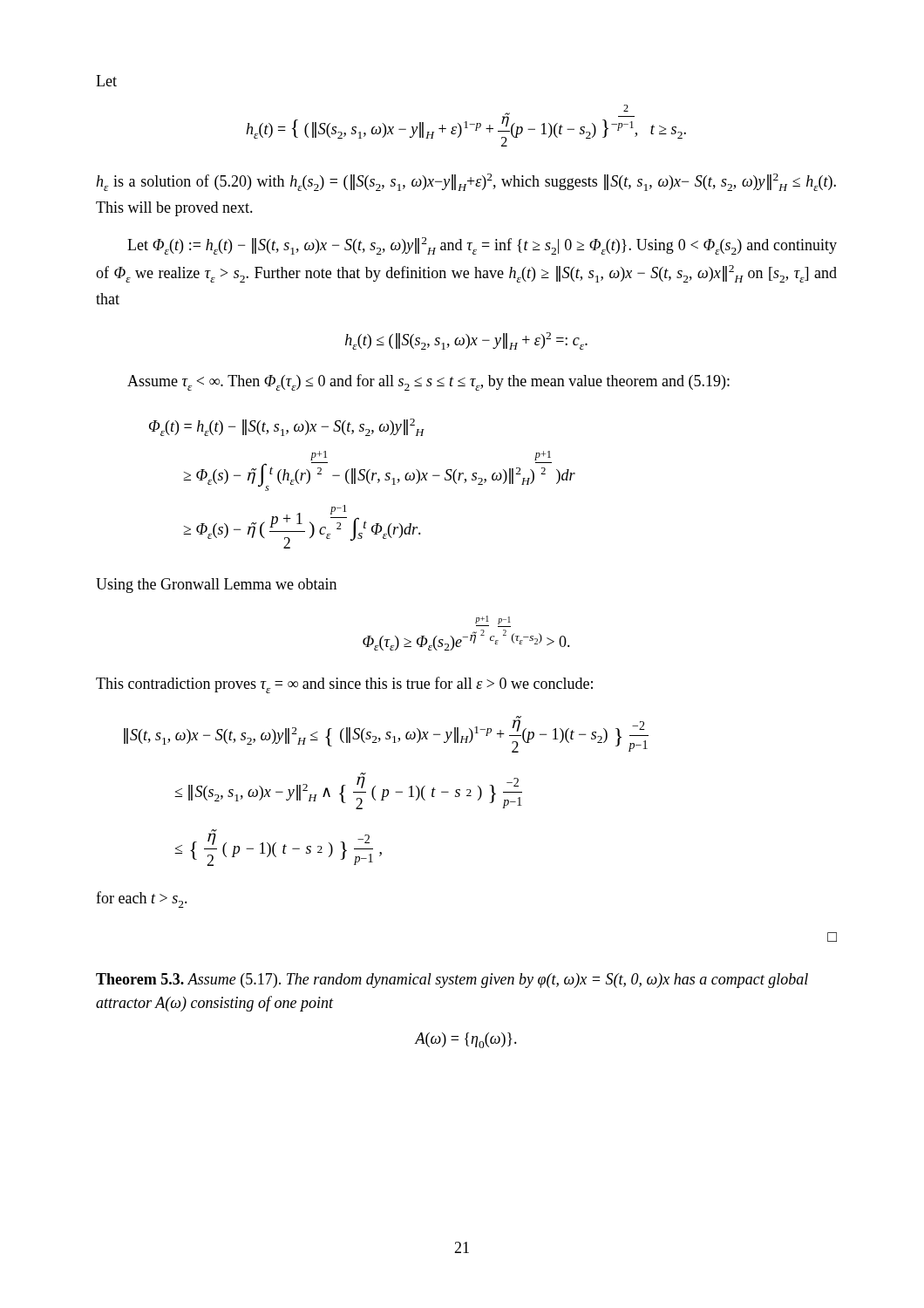924x1308 pixels.
Task: Point to the block beginning "Assume τε <"
Action: (429, 383)
